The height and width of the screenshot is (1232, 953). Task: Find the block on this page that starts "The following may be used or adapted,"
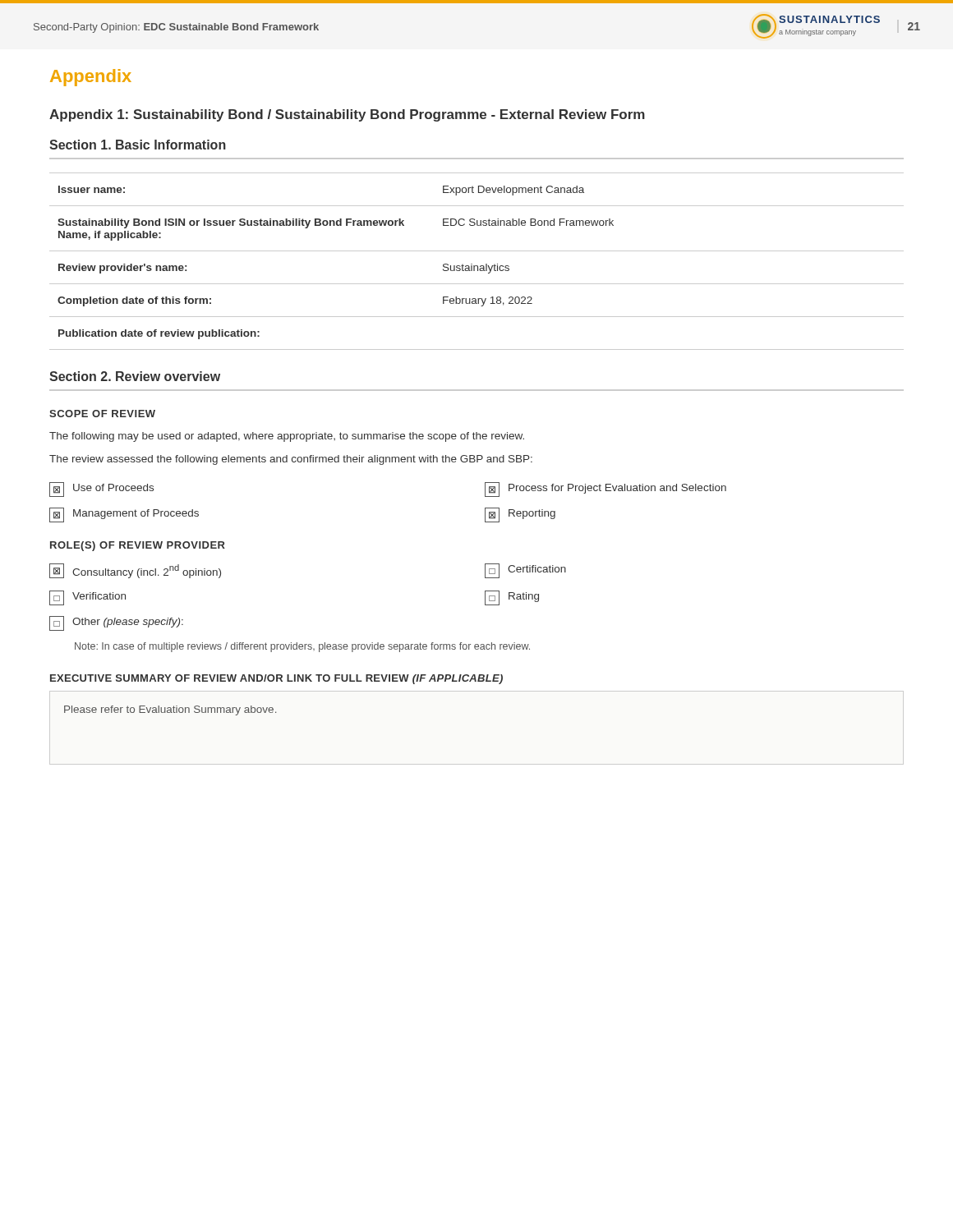click(x=287, y=436)
